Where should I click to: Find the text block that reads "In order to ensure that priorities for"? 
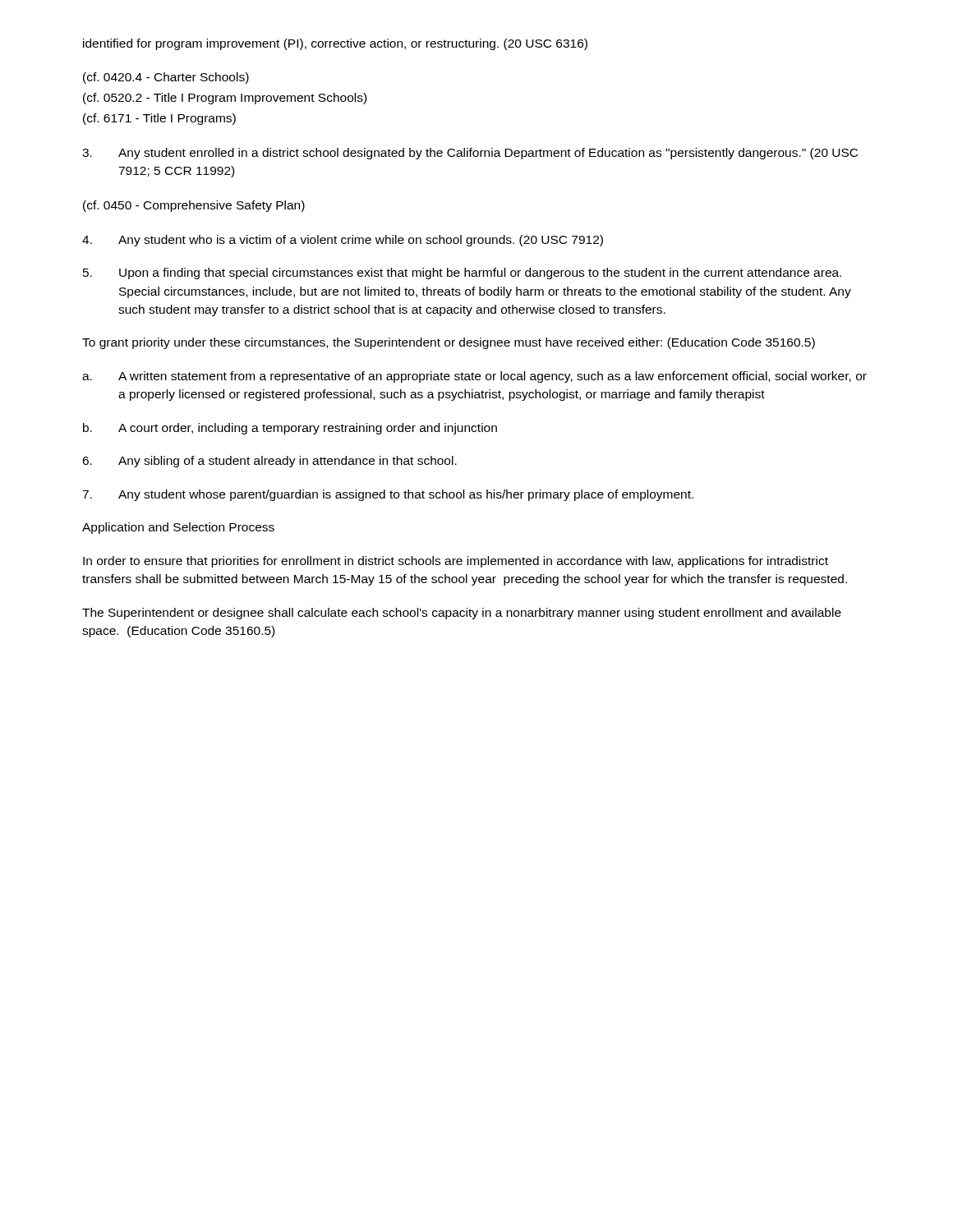point(465,570)
